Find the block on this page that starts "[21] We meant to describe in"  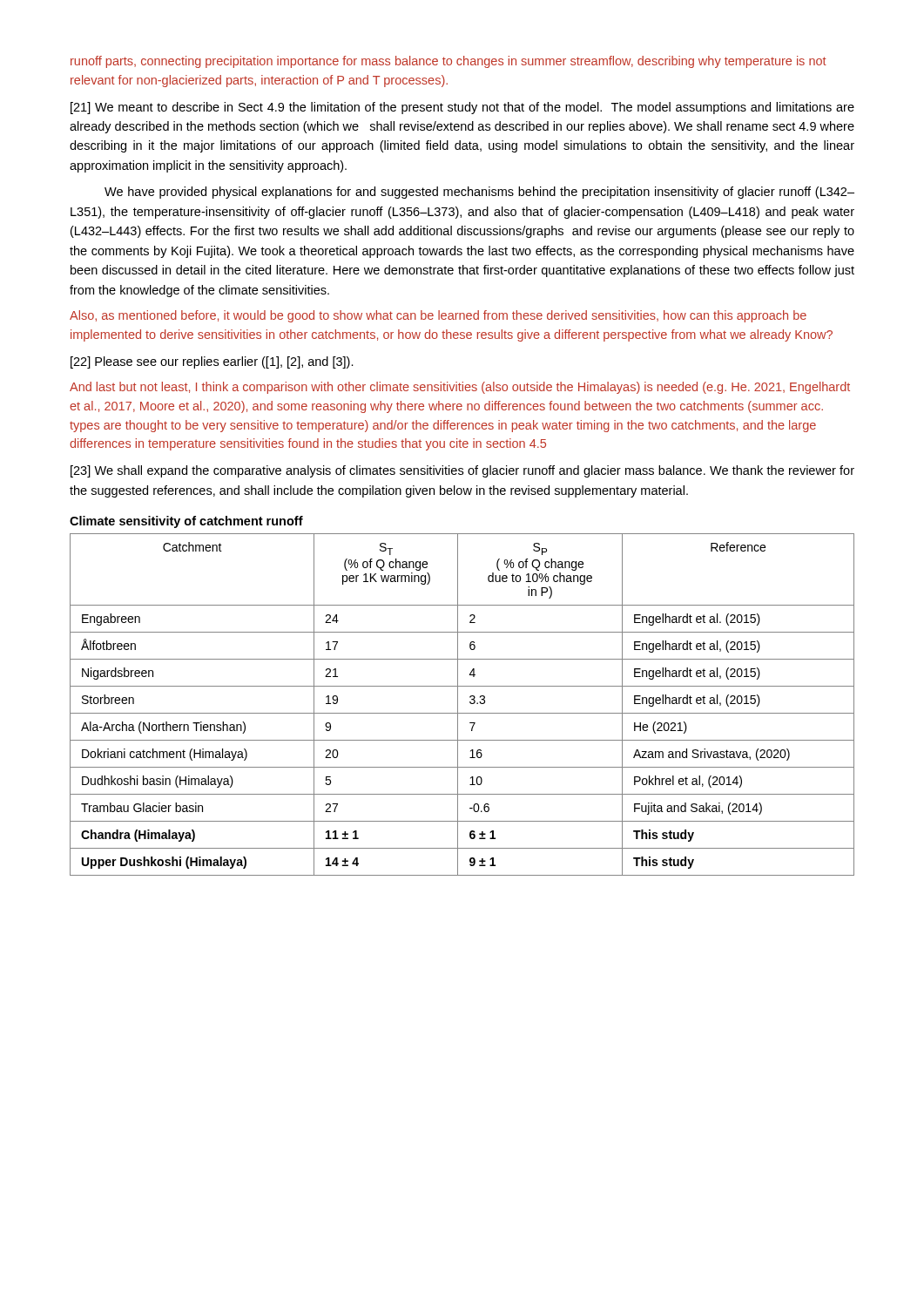462,136
